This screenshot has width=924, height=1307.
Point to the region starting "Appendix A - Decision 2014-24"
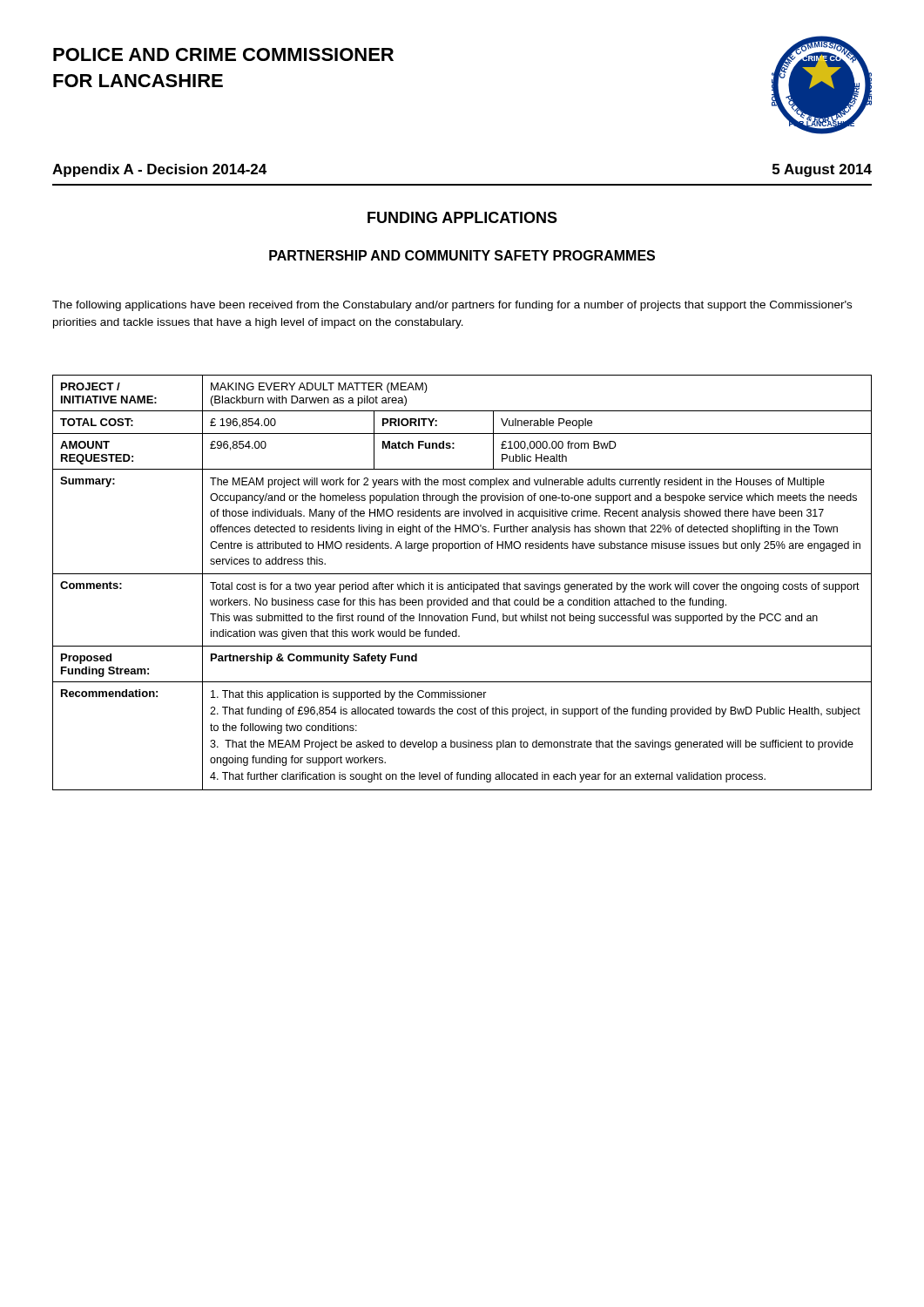pyautogui.click(x=160, y=169)
